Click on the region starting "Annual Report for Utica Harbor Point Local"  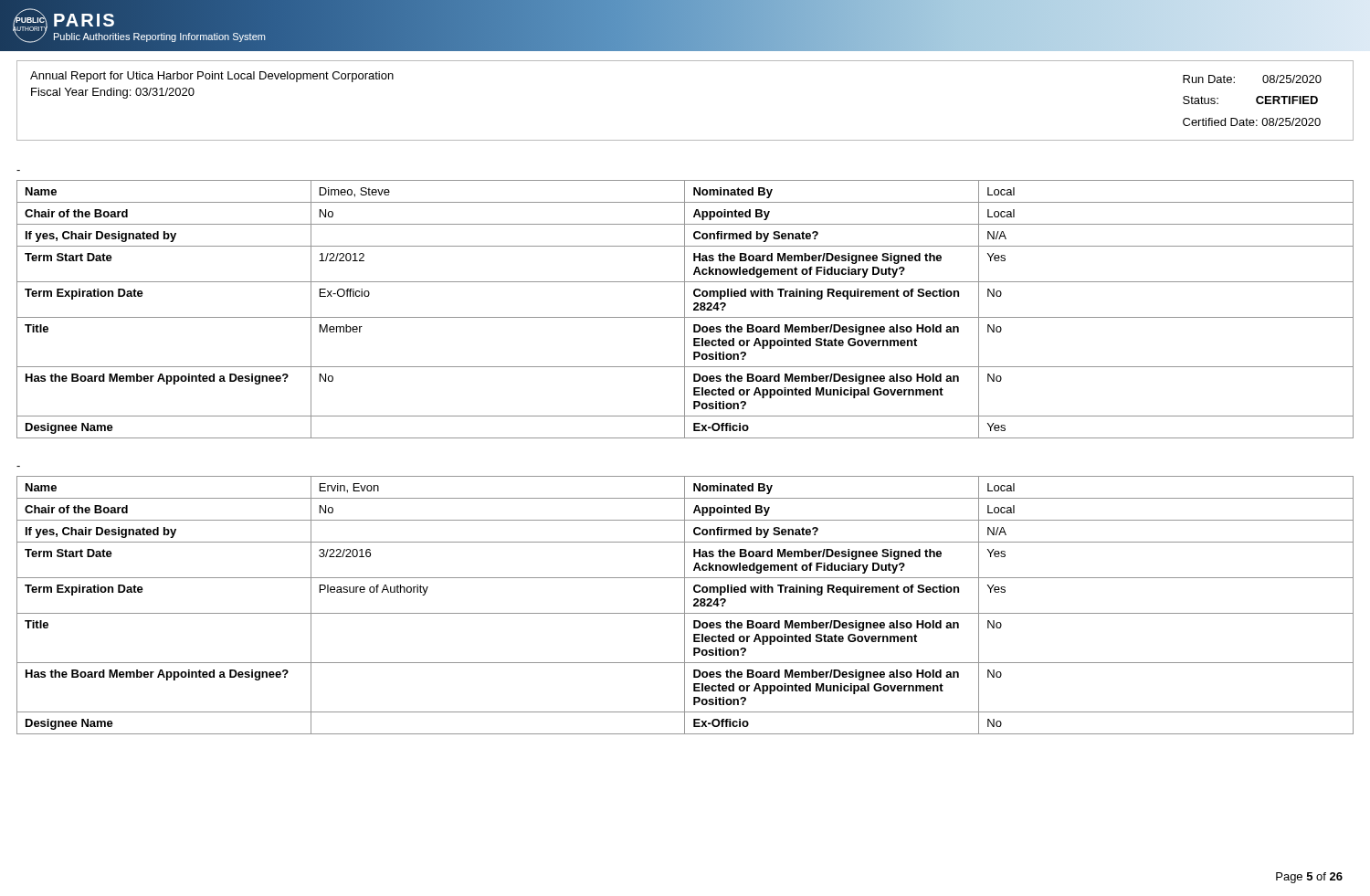212,84
